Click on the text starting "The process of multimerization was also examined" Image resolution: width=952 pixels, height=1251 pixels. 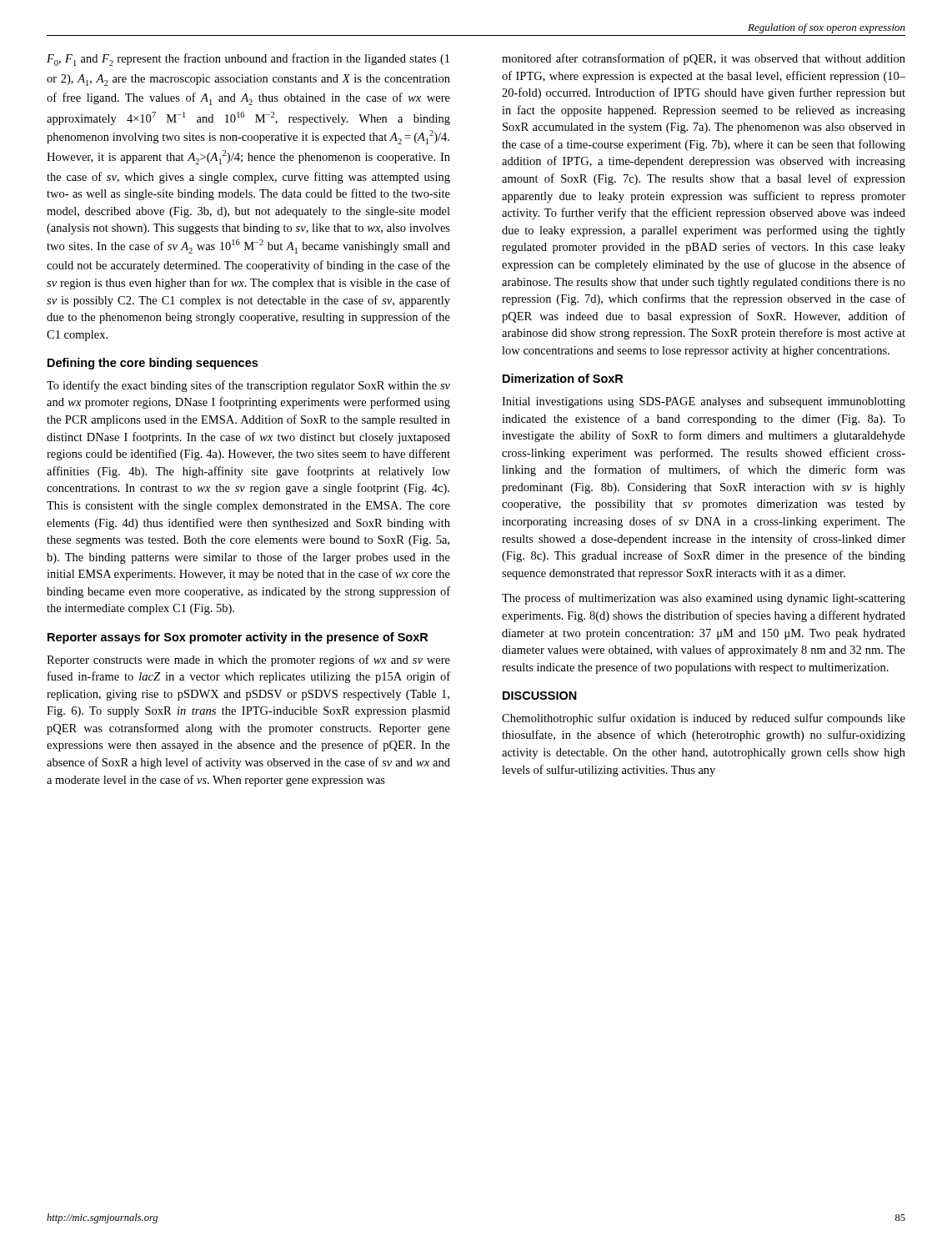click(704, 633)
